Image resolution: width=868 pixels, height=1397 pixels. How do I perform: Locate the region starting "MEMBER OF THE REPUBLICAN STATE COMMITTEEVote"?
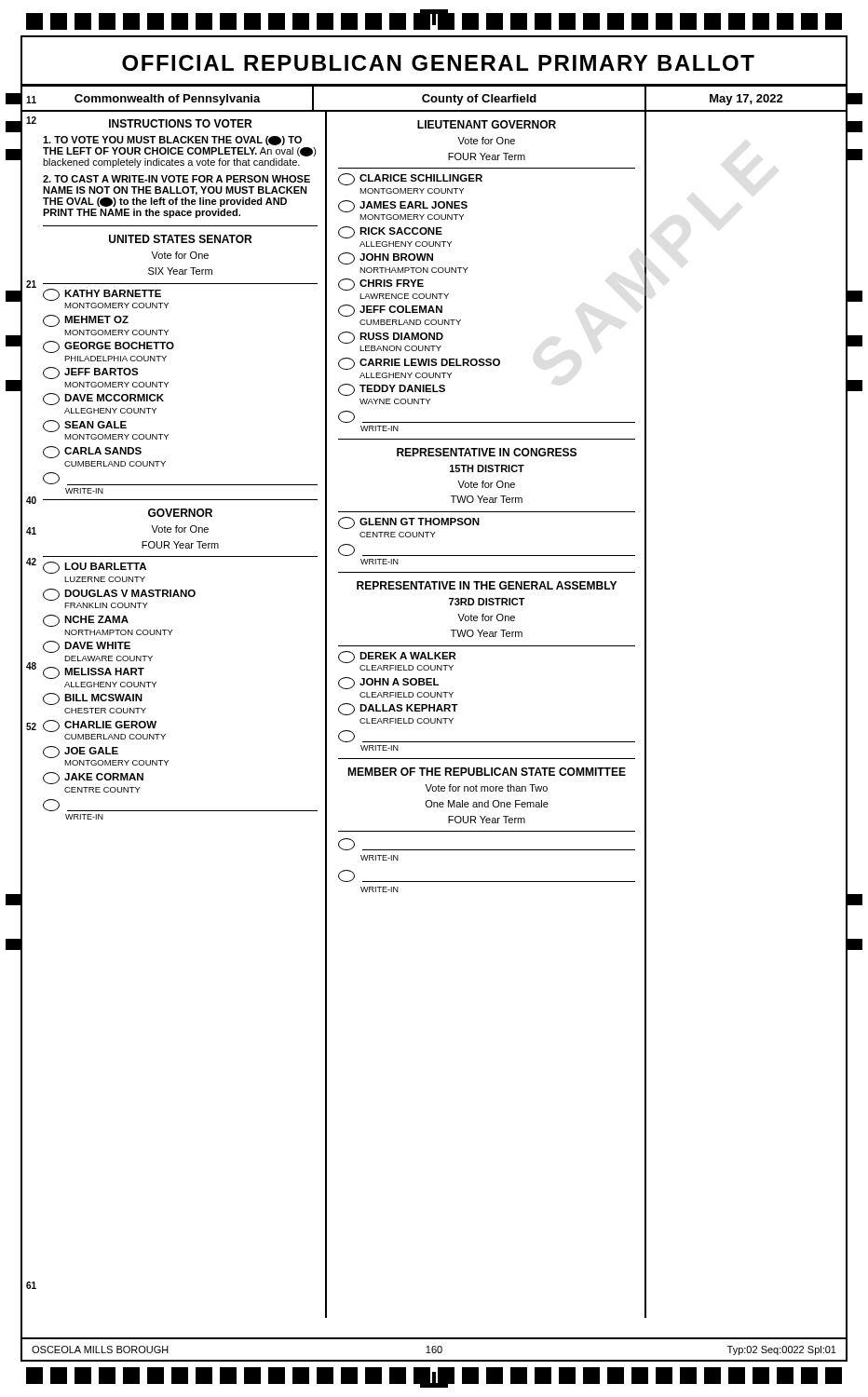coord(487,795)
